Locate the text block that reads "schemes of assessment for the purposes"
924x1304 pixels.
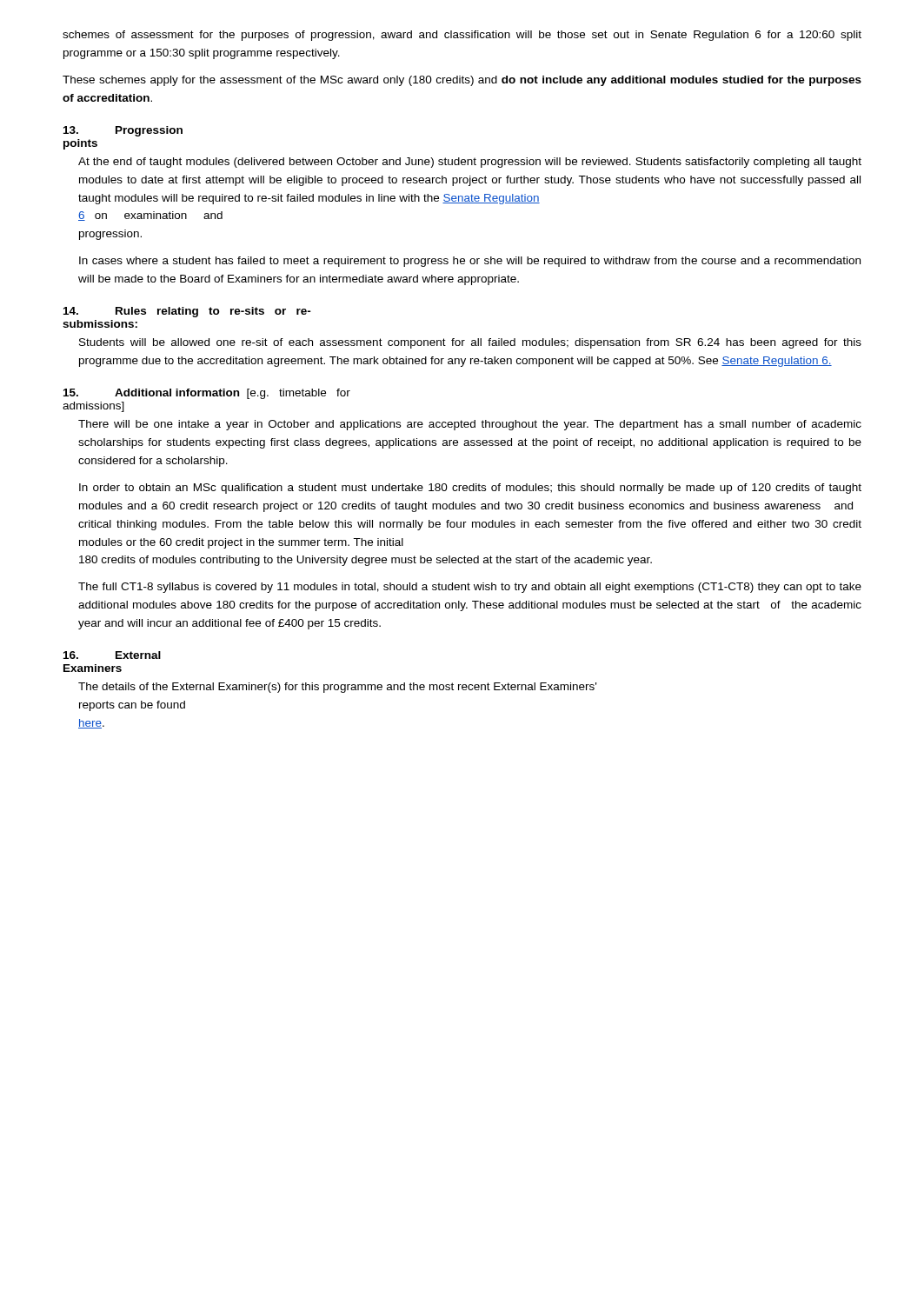click(462, 43)
